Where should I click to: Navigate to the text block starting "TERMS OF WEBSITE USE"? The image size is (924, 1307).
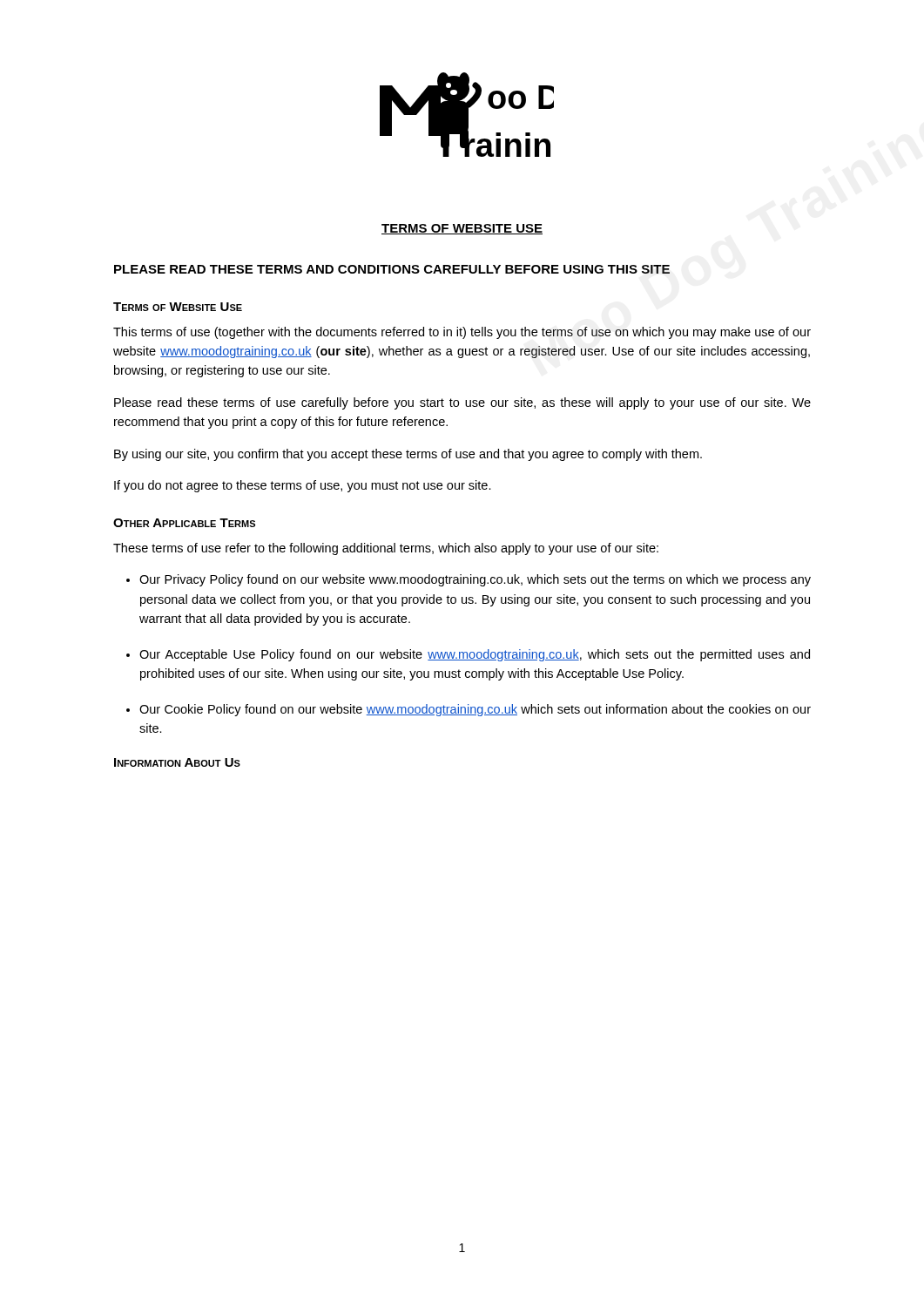462,228
